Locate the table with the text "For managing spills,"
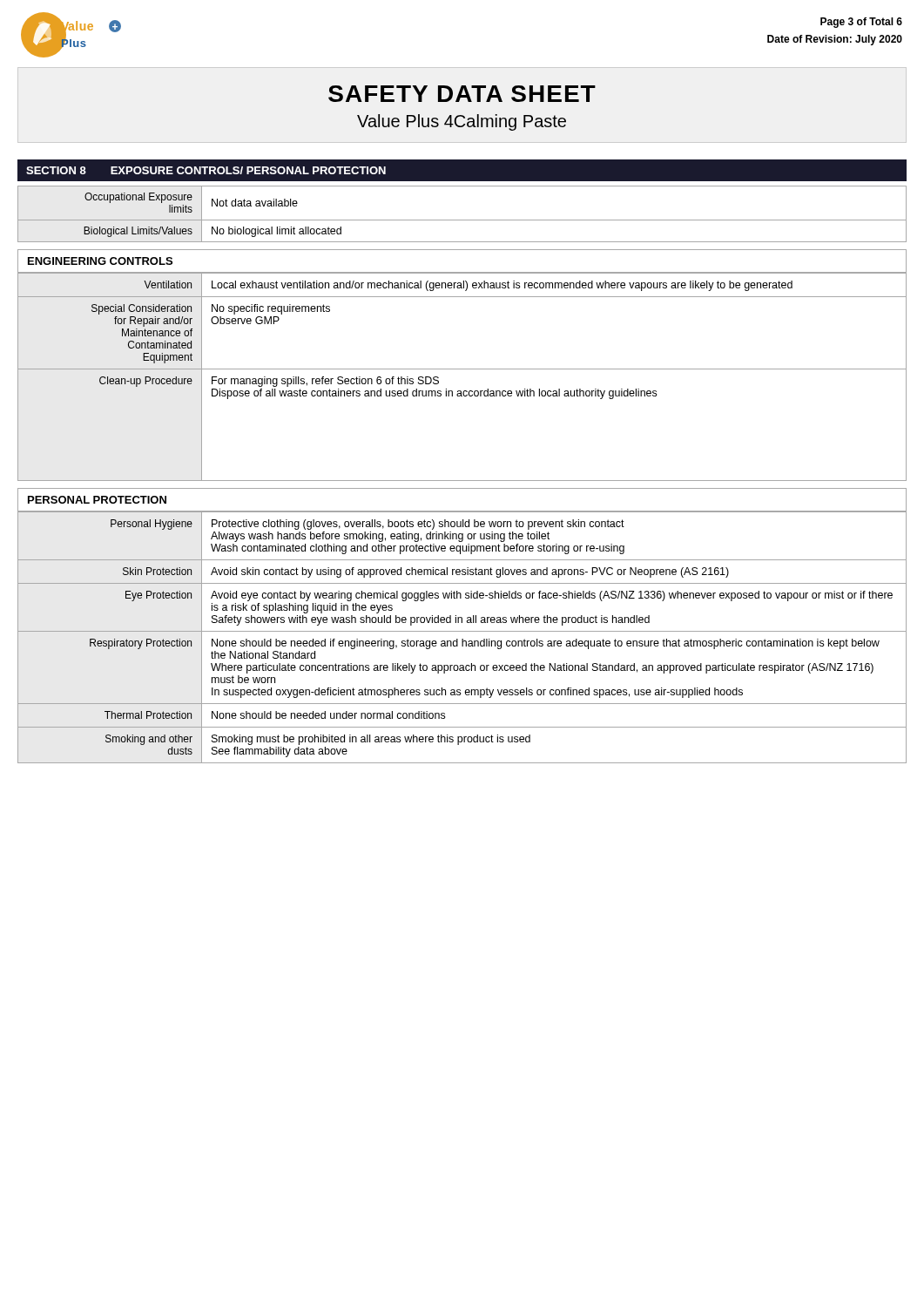The image size is (924, 1307). (x=462, y=377)
